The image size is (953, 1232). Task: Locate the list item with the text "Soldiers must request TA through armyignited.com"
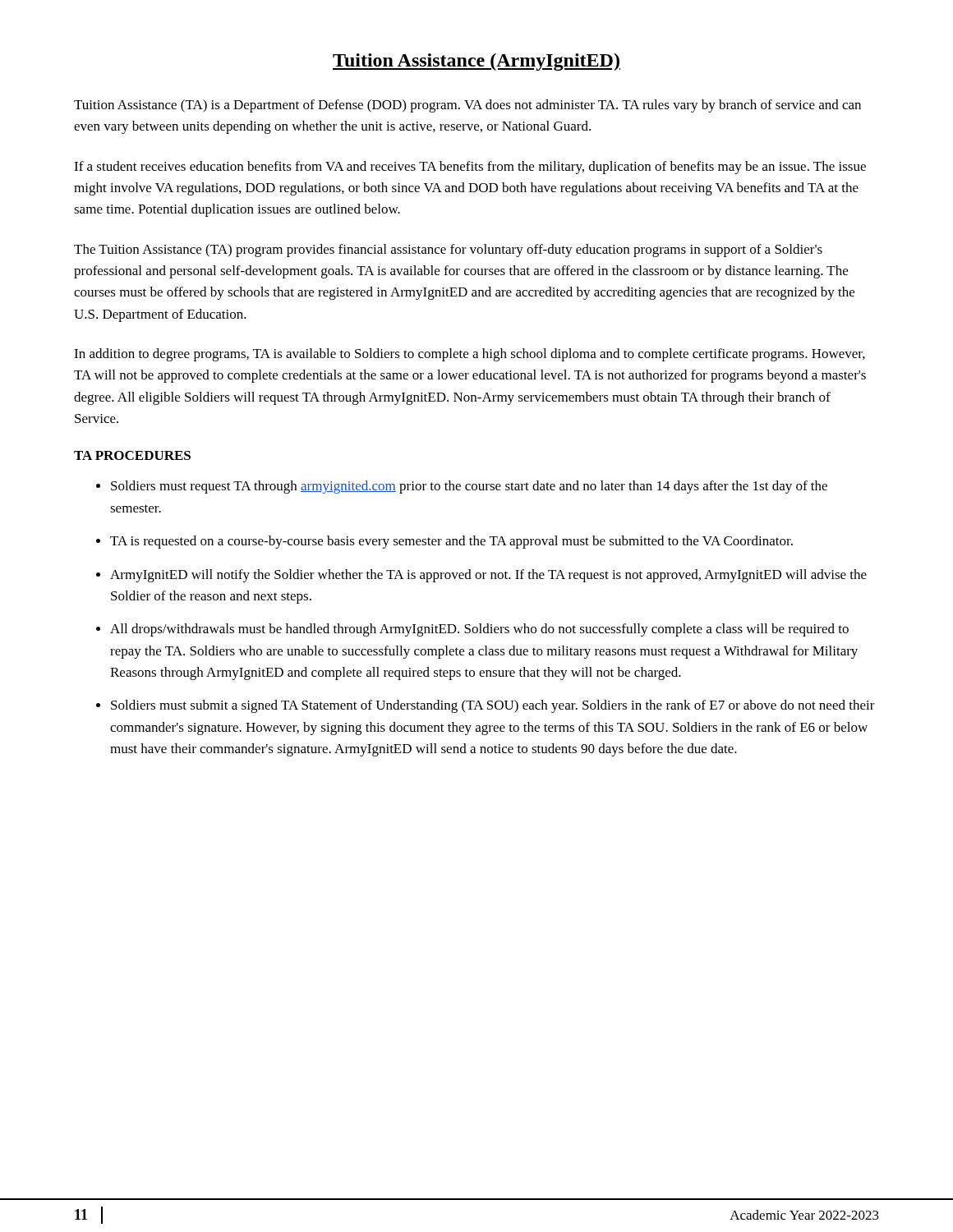495,498
